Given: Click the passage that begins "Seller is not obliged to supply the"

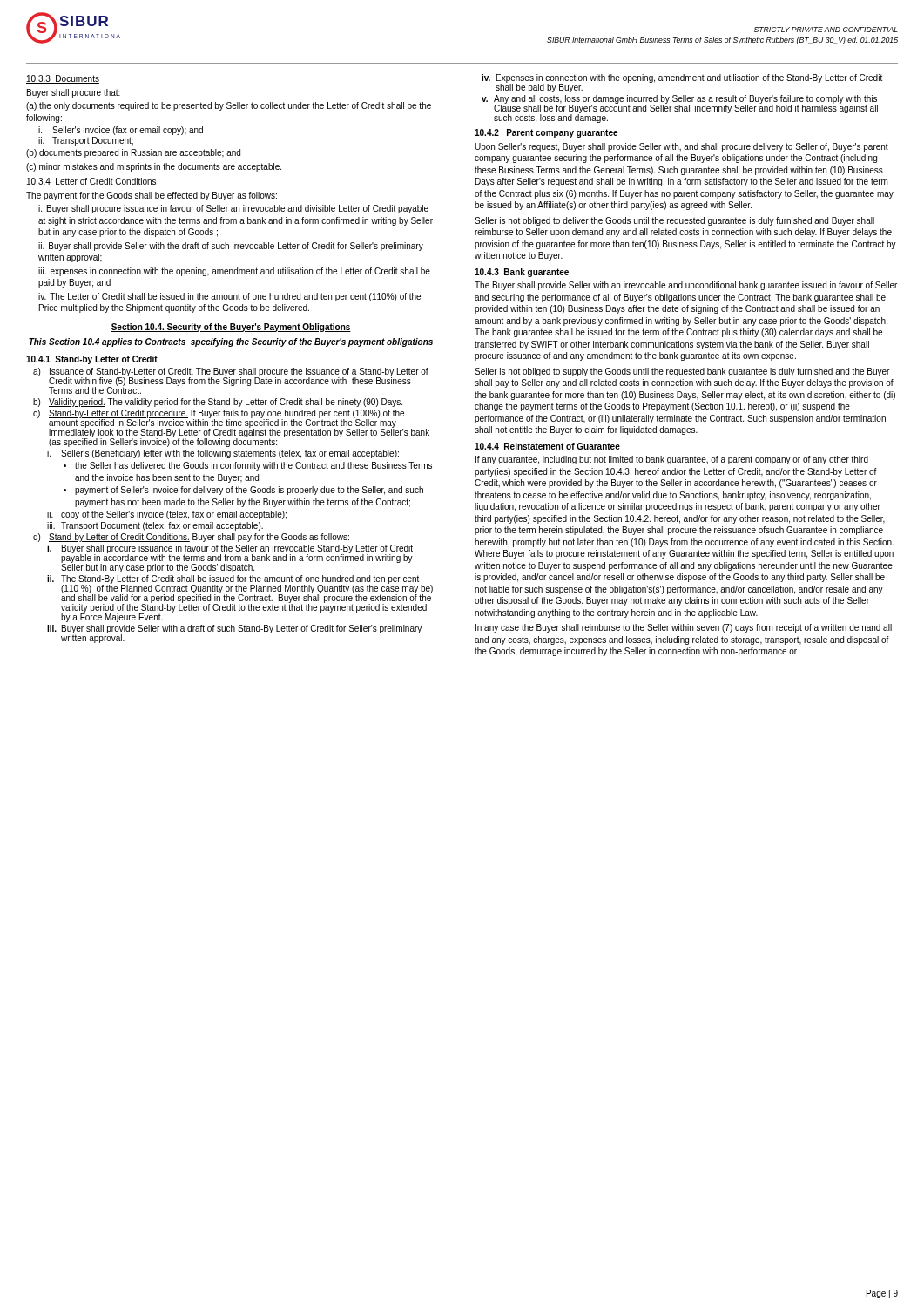Looking at the screenshot, I should coord(686,401).
